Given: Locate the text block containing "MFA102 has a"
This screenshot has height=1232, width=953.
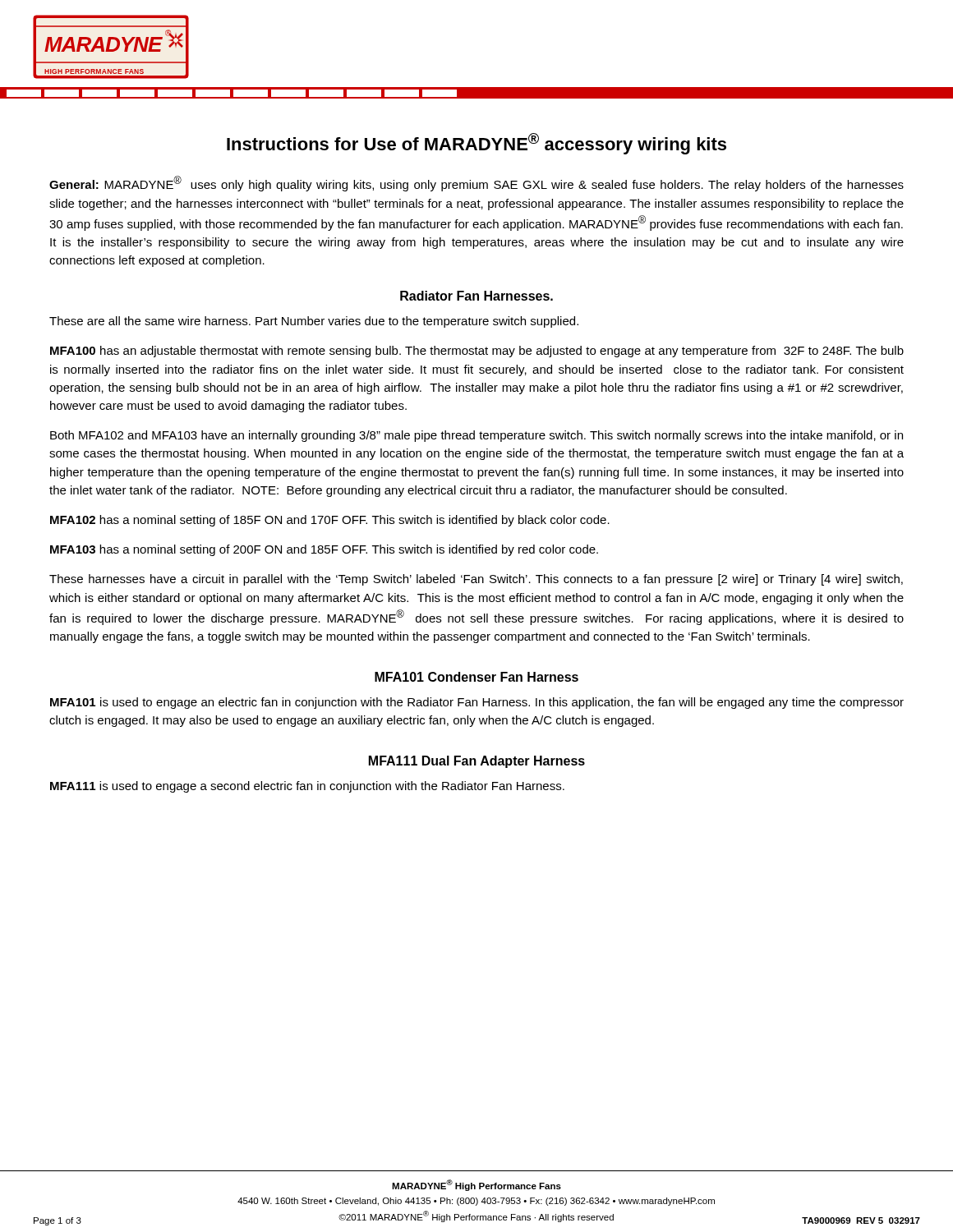Looking at the screenshot, I should pyautogui.click(x=330, y=519).
